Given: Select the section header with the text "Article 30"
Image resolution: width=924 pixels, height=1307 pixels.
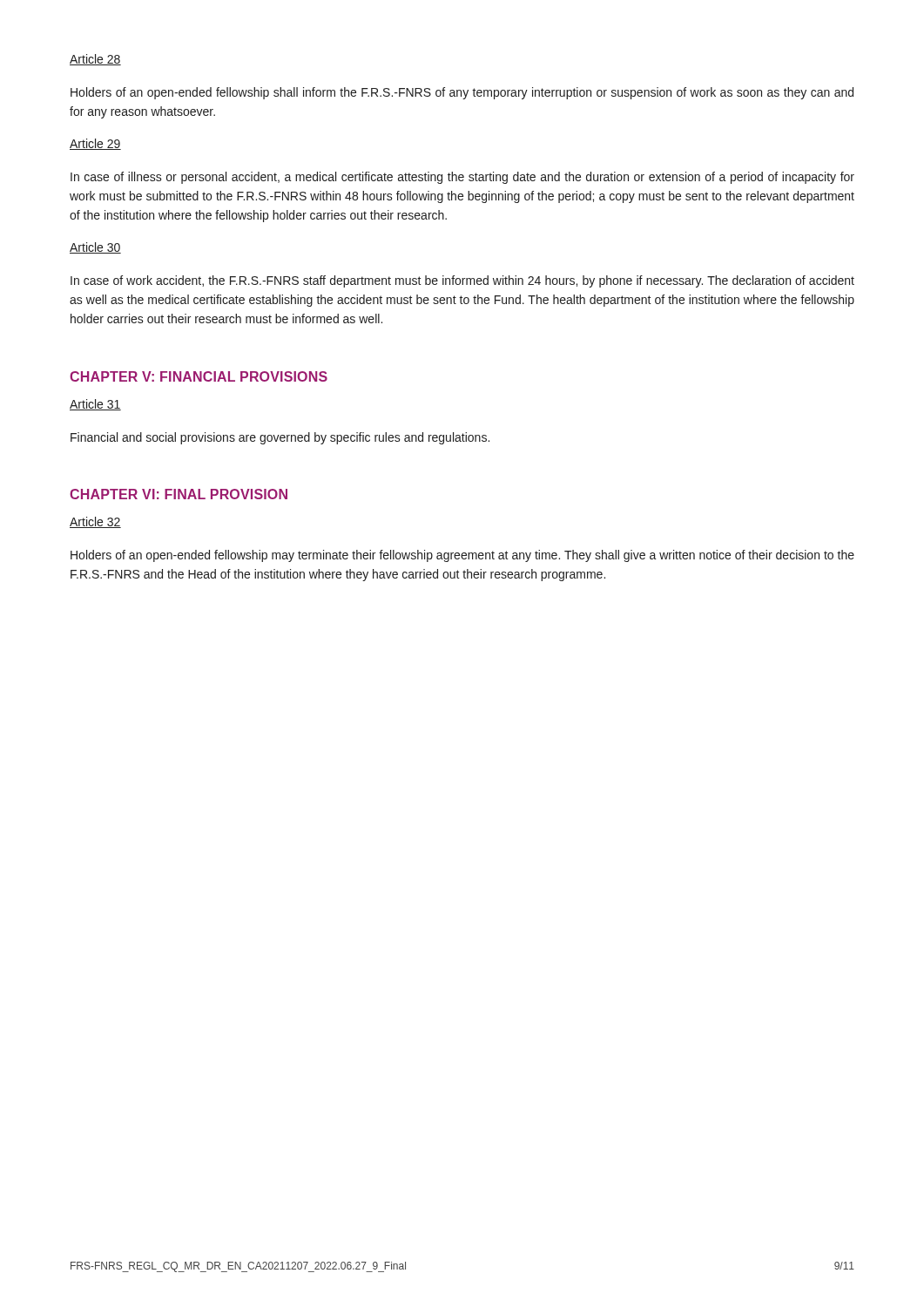Looking at the screenshot, I should 95,248.
